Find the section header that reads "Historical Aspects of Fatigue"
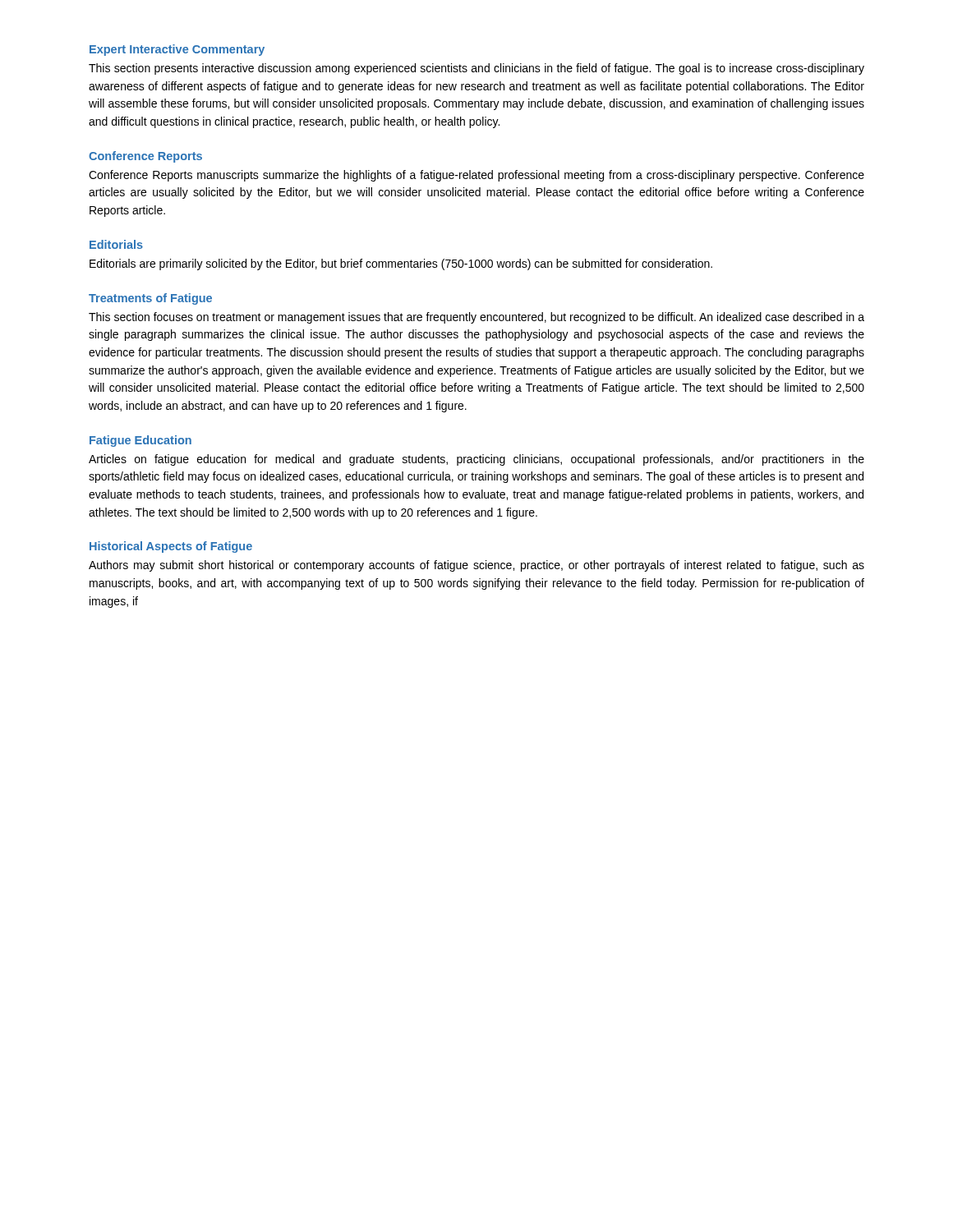Screen dimensions: 1232x953 point(171,546)
